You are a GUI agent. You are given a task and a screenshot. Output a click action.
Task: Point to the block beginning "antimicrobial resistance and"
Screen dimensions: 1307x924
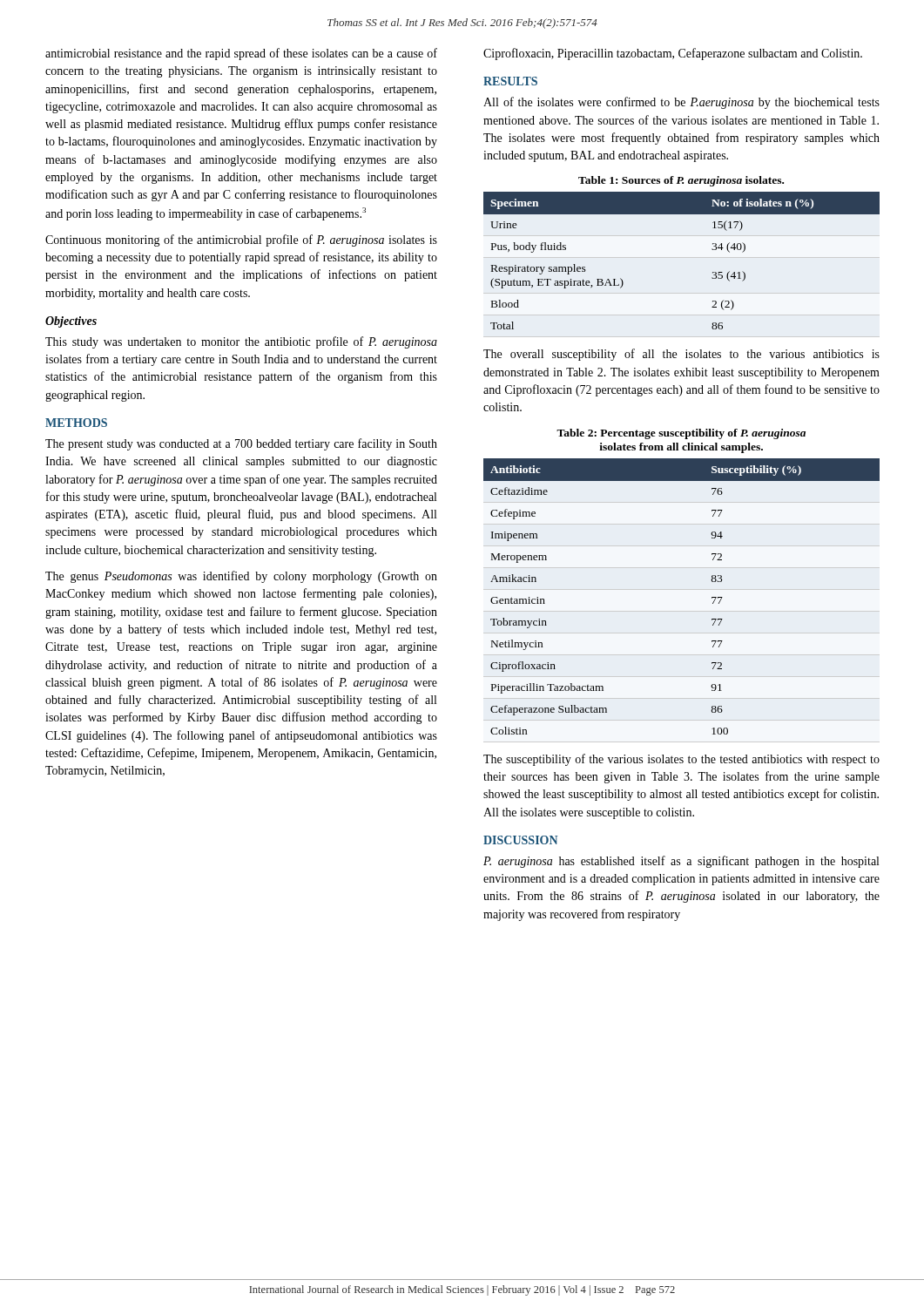(241, 134)
